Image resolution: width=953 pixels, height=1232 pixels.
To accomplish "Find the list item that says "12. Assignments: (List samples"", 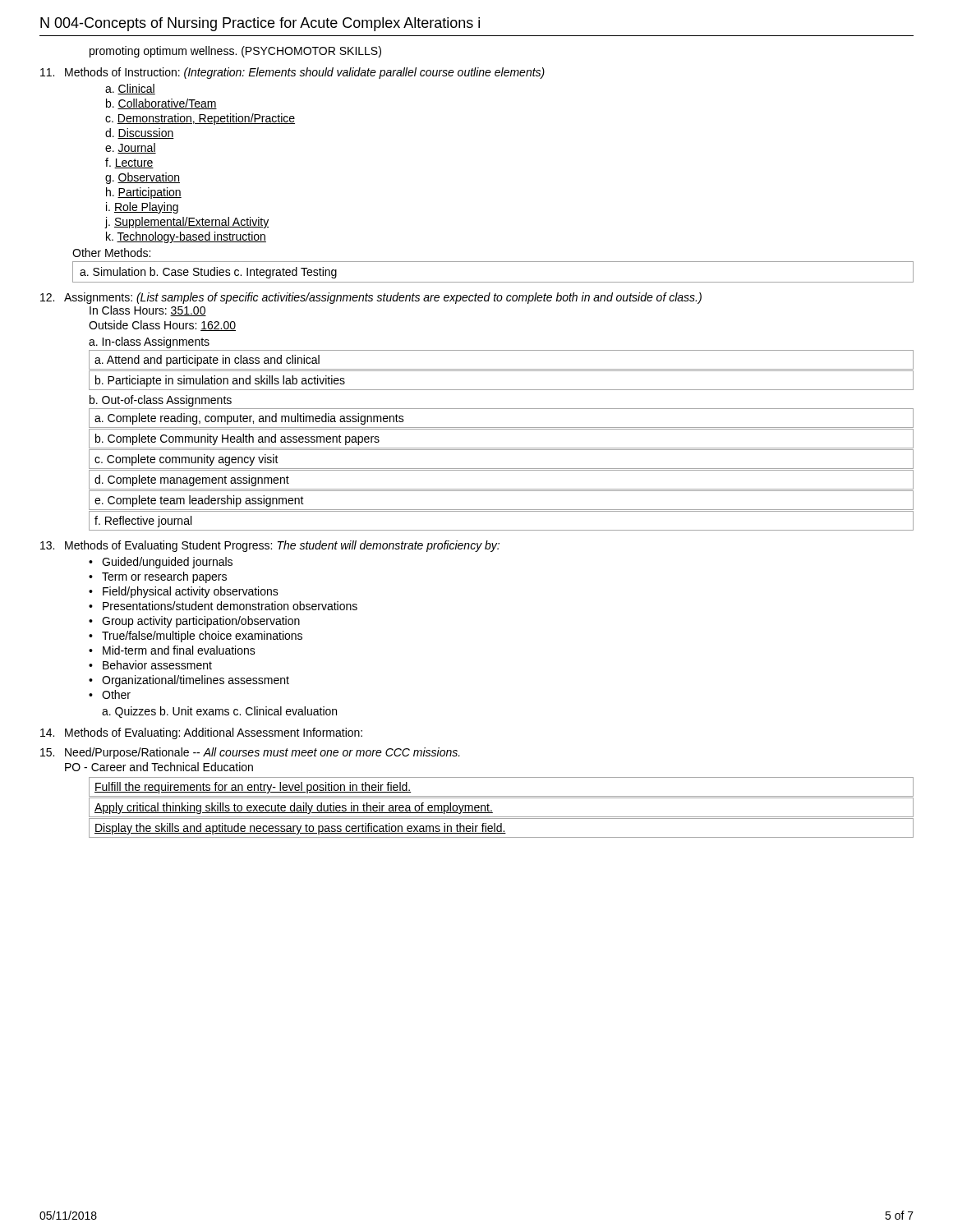I will click(476, 411).
